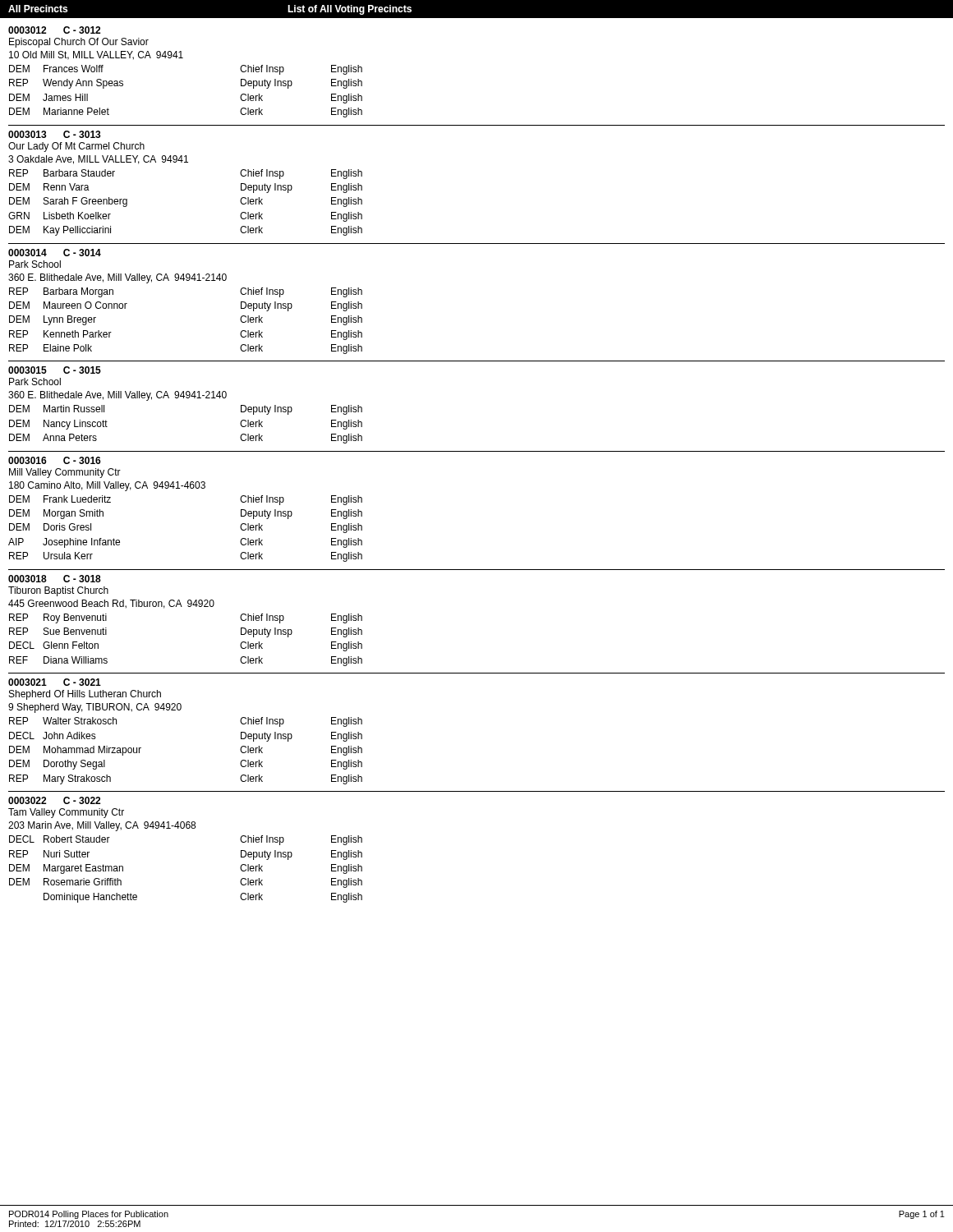Locate the section header that opens with "0003012 C - 3012"

[x=96, y=43]
